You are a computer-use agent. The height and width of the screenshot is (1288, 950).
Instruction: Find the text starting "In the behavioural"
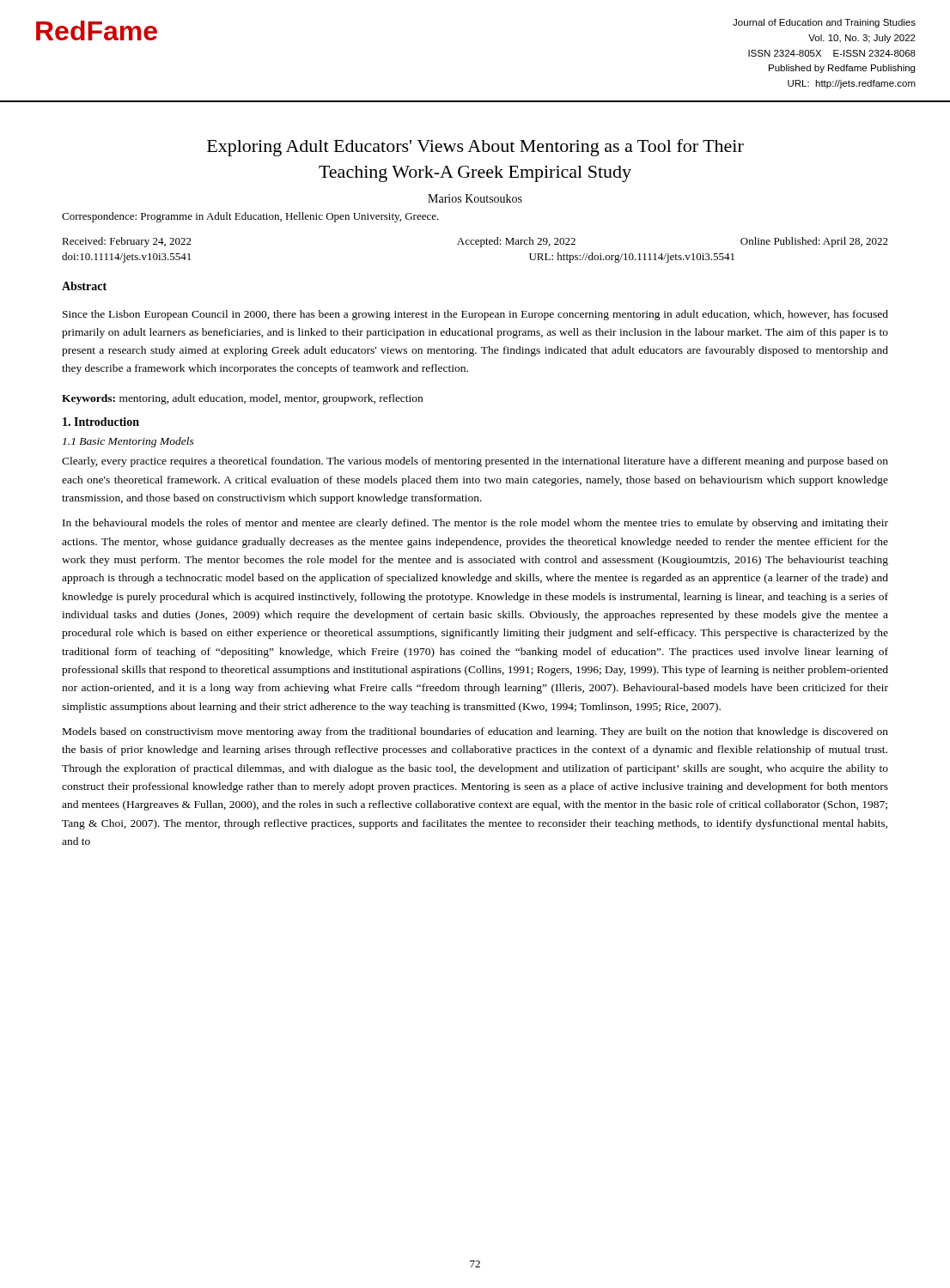tap(475, 615)
